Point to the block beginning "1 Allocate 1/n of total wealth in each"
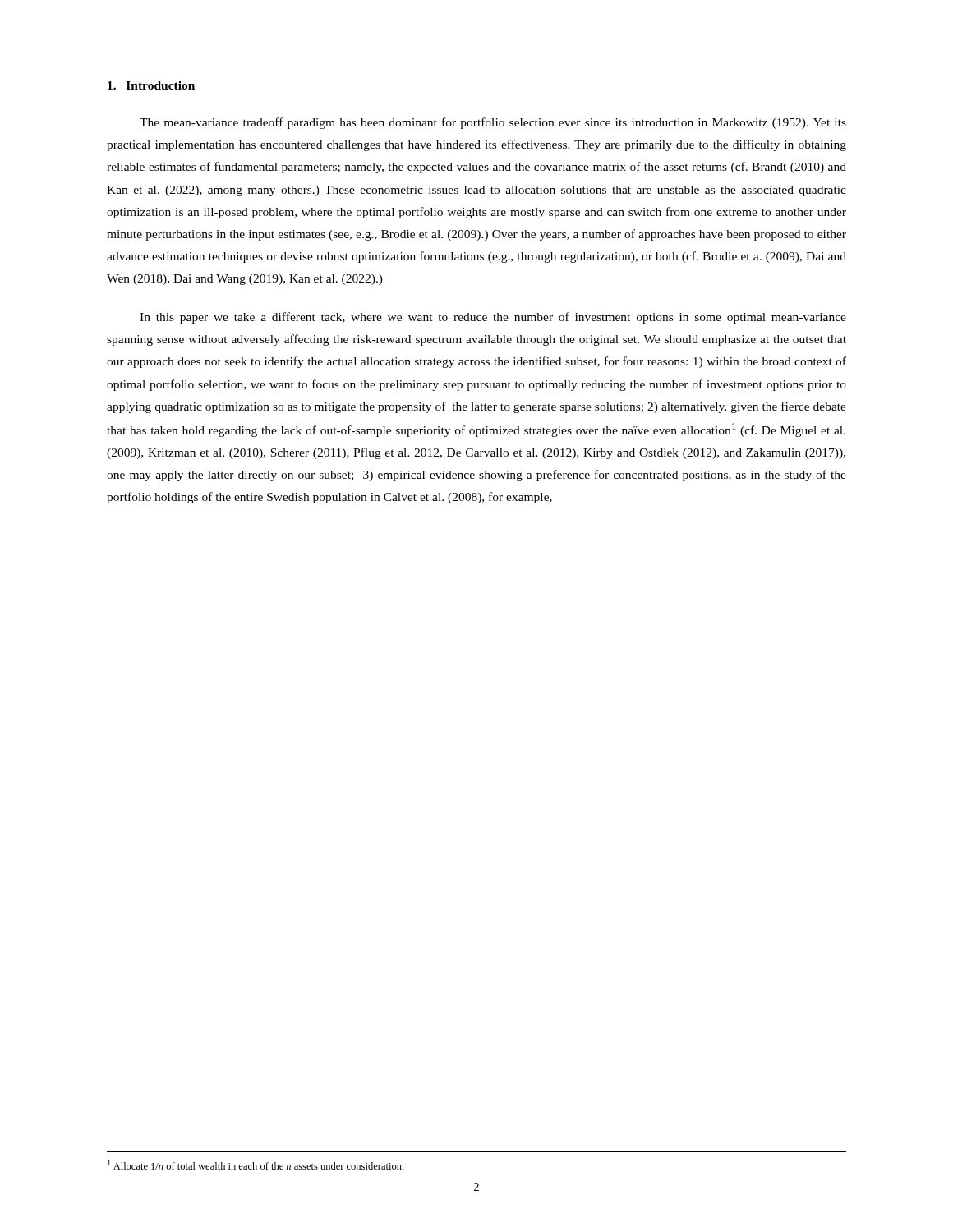The height and width of the screenshot is (1232, 953). click(x=256, y=1165)
